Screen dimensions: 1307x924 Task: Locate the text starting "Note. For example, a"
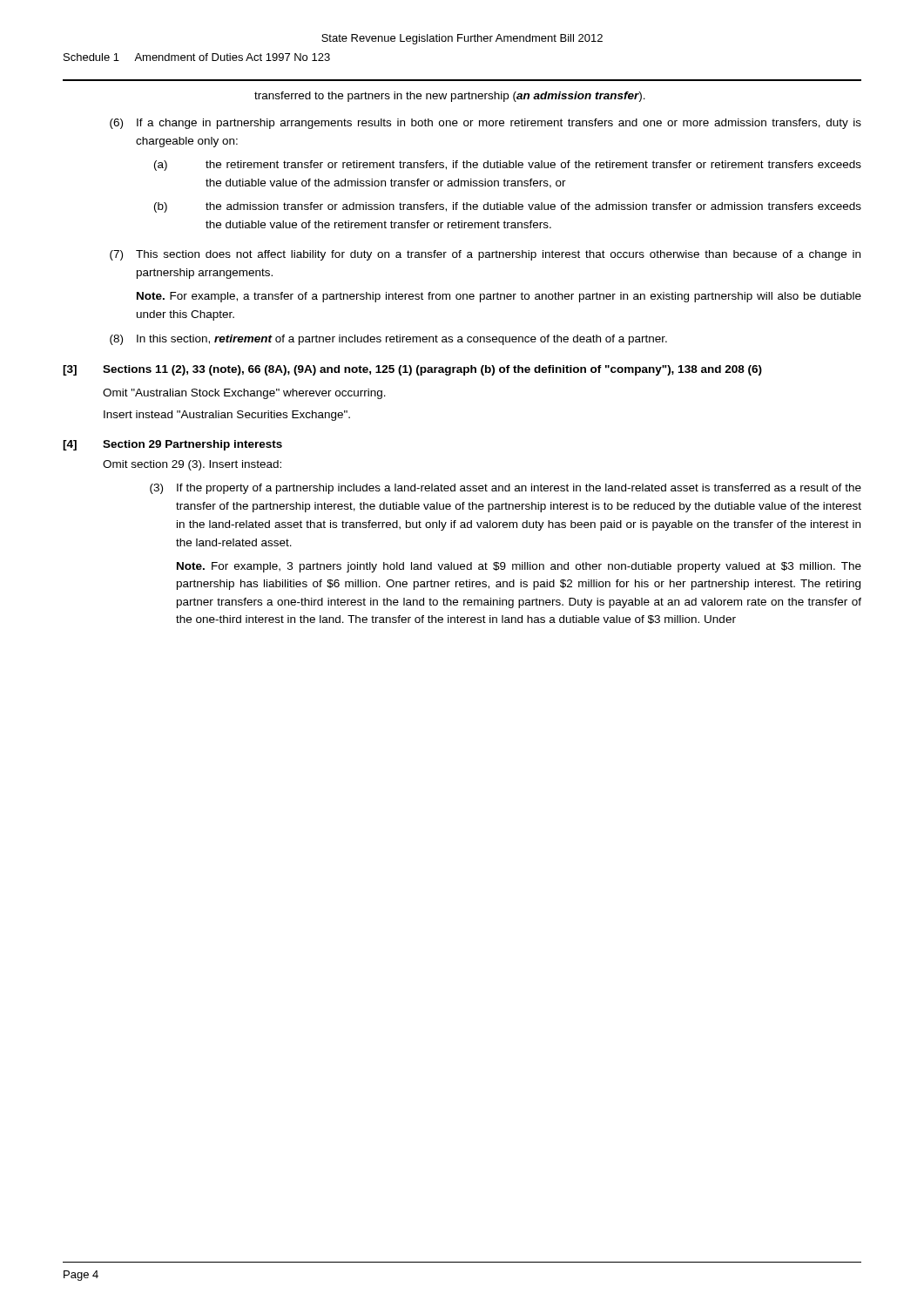(499, 305)
